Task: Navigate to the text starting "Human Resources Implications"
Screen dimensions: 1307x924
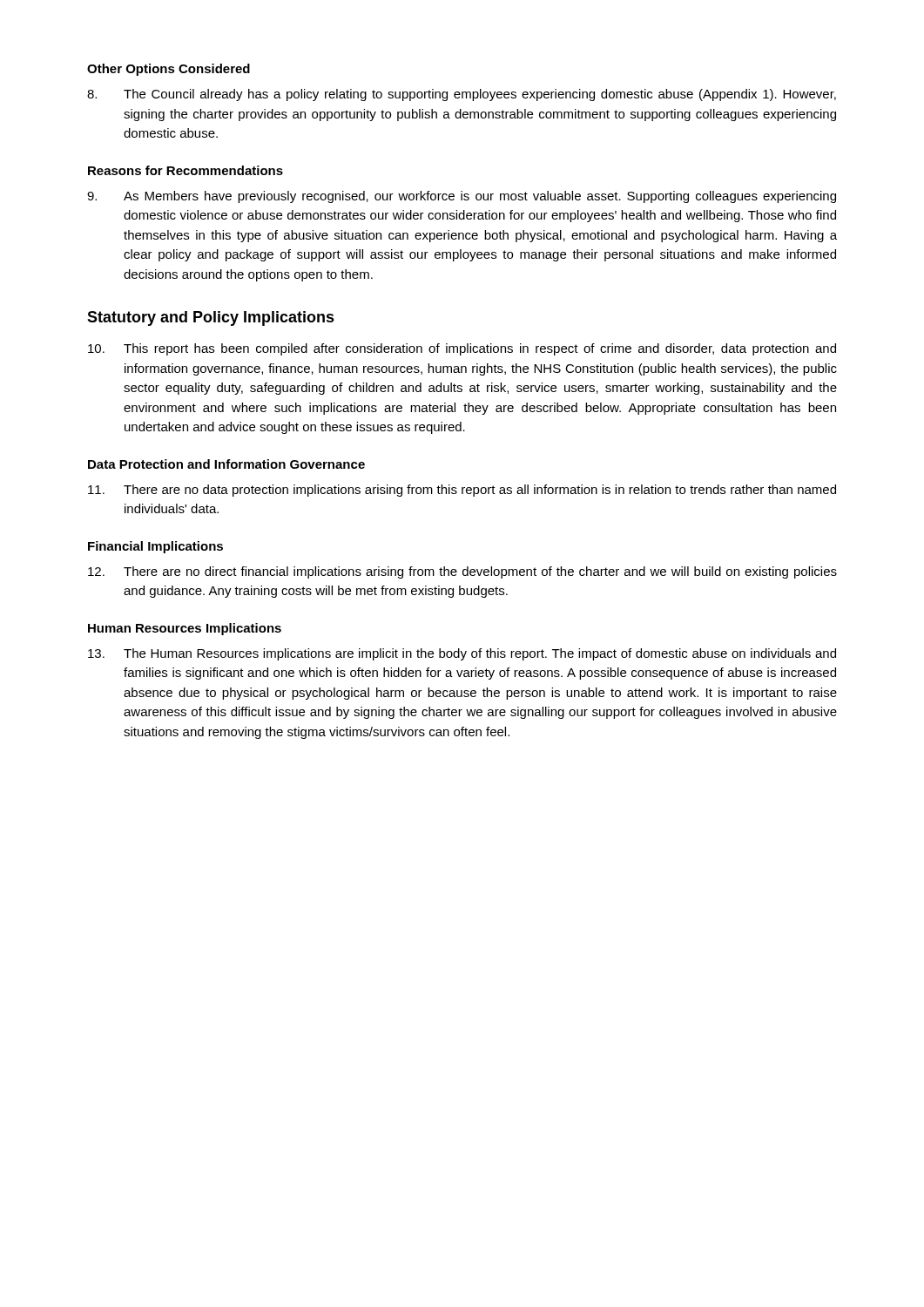Action: [x=184, y=627]
